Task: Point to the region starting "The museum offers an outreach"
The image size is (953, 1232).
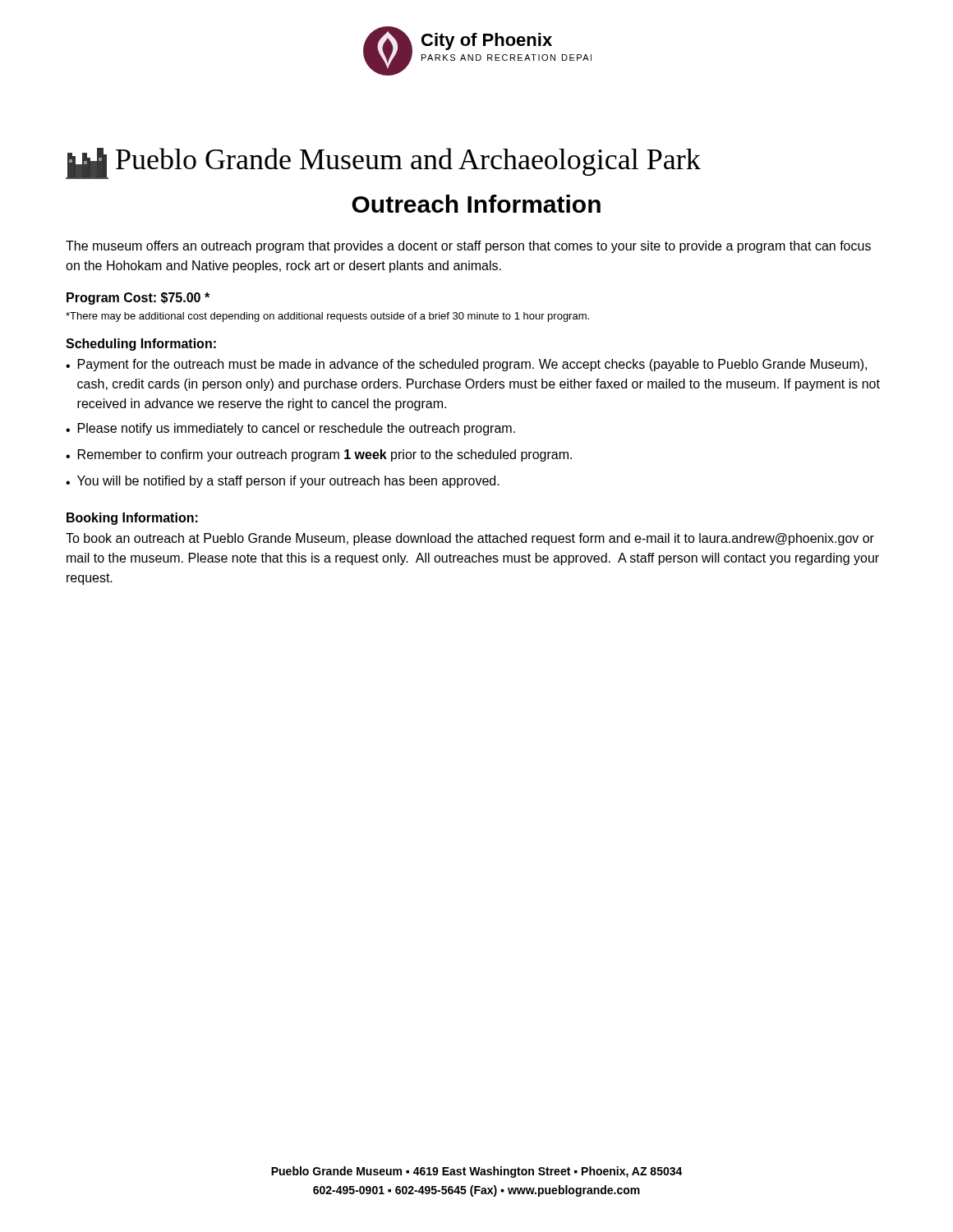Action: click(x=468, y=256)
